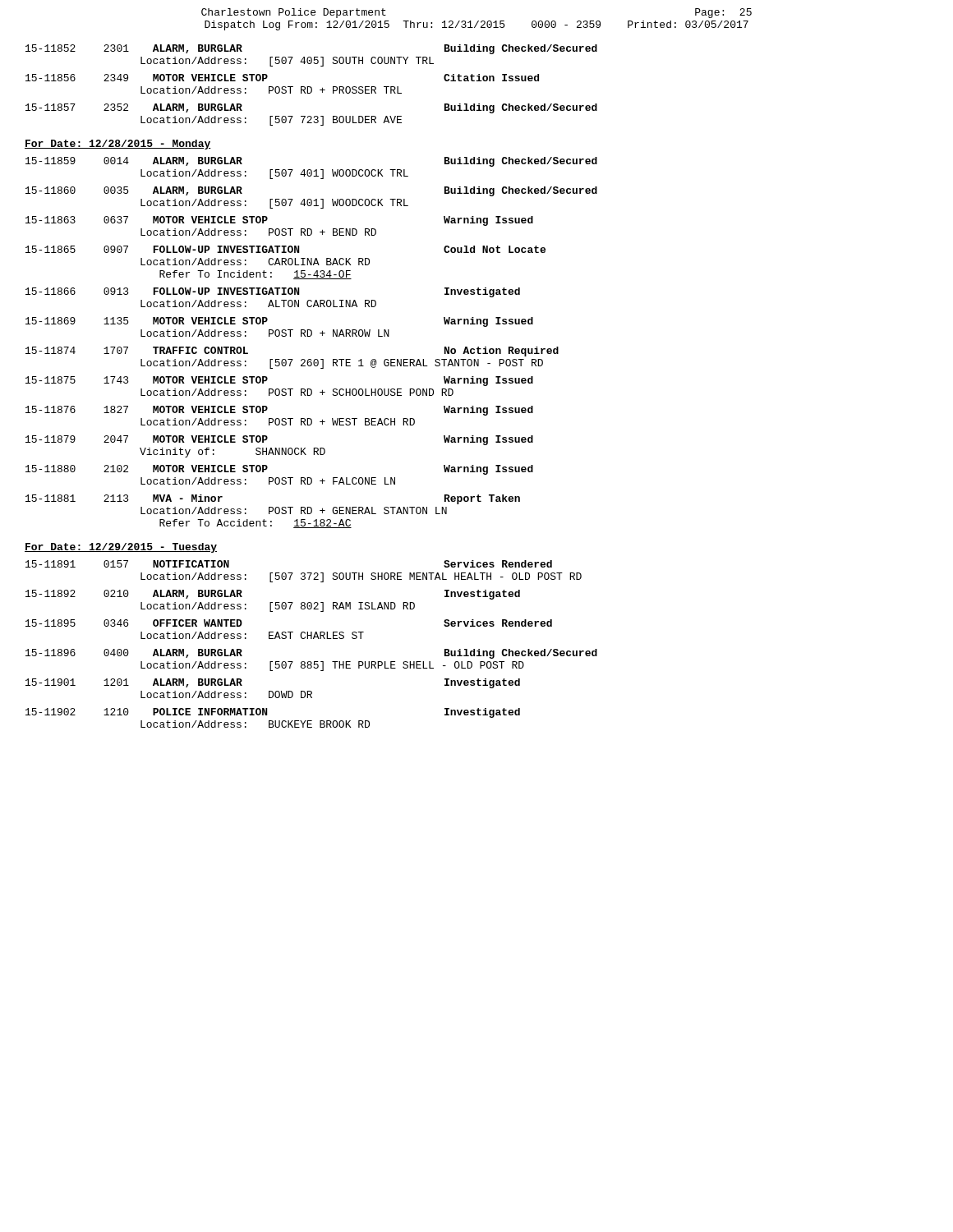The image size is (953, 1232).
Task: Click on the list item with the text "15-11856 2349 MOTOR VEHICLE STOP Citation Issued Location/Address:"
Action: pos(476,85)
